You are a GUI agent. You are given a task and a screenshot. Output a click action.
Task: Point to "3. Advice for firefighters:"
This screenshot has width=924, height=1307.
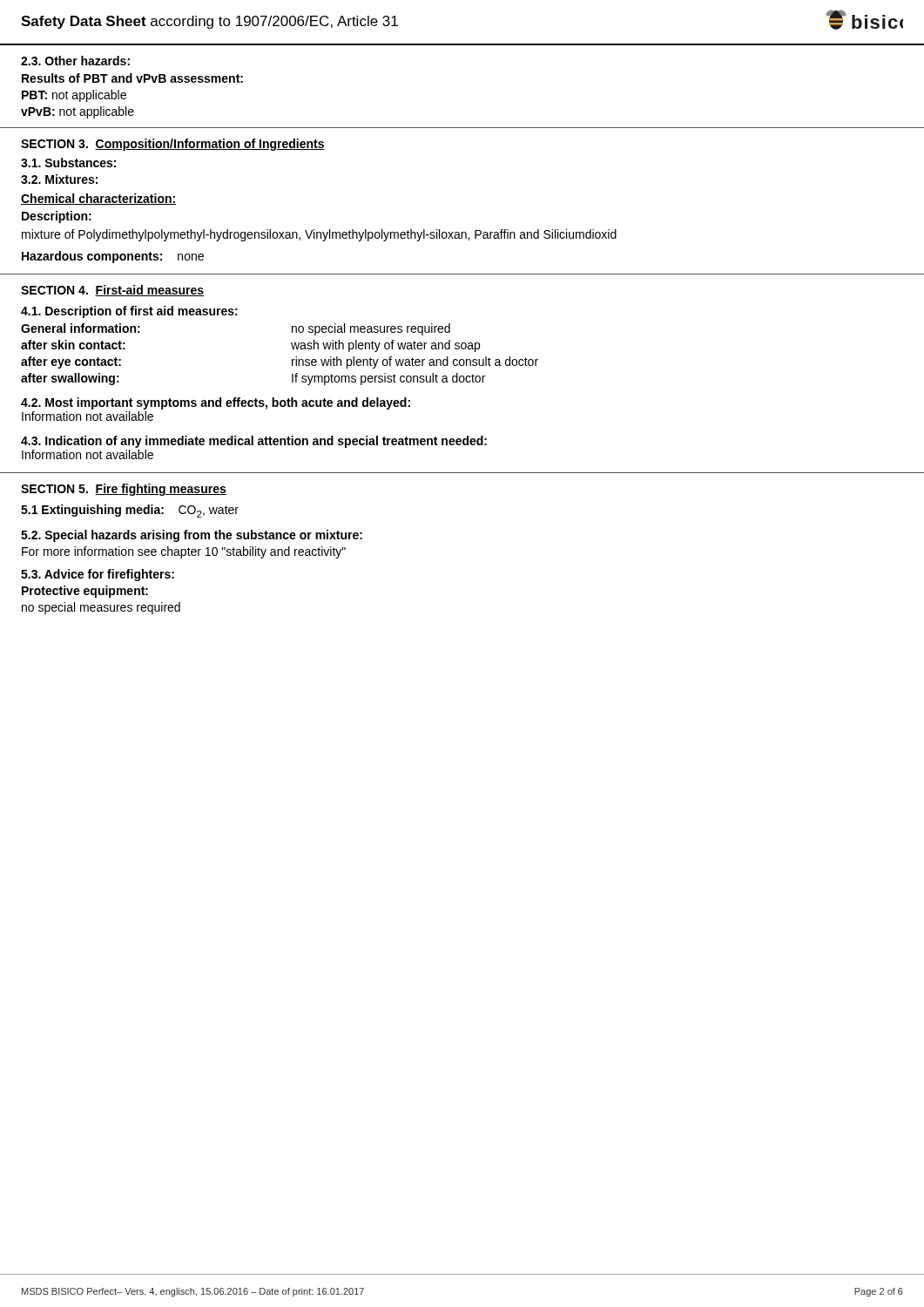[x=98, y=574]
